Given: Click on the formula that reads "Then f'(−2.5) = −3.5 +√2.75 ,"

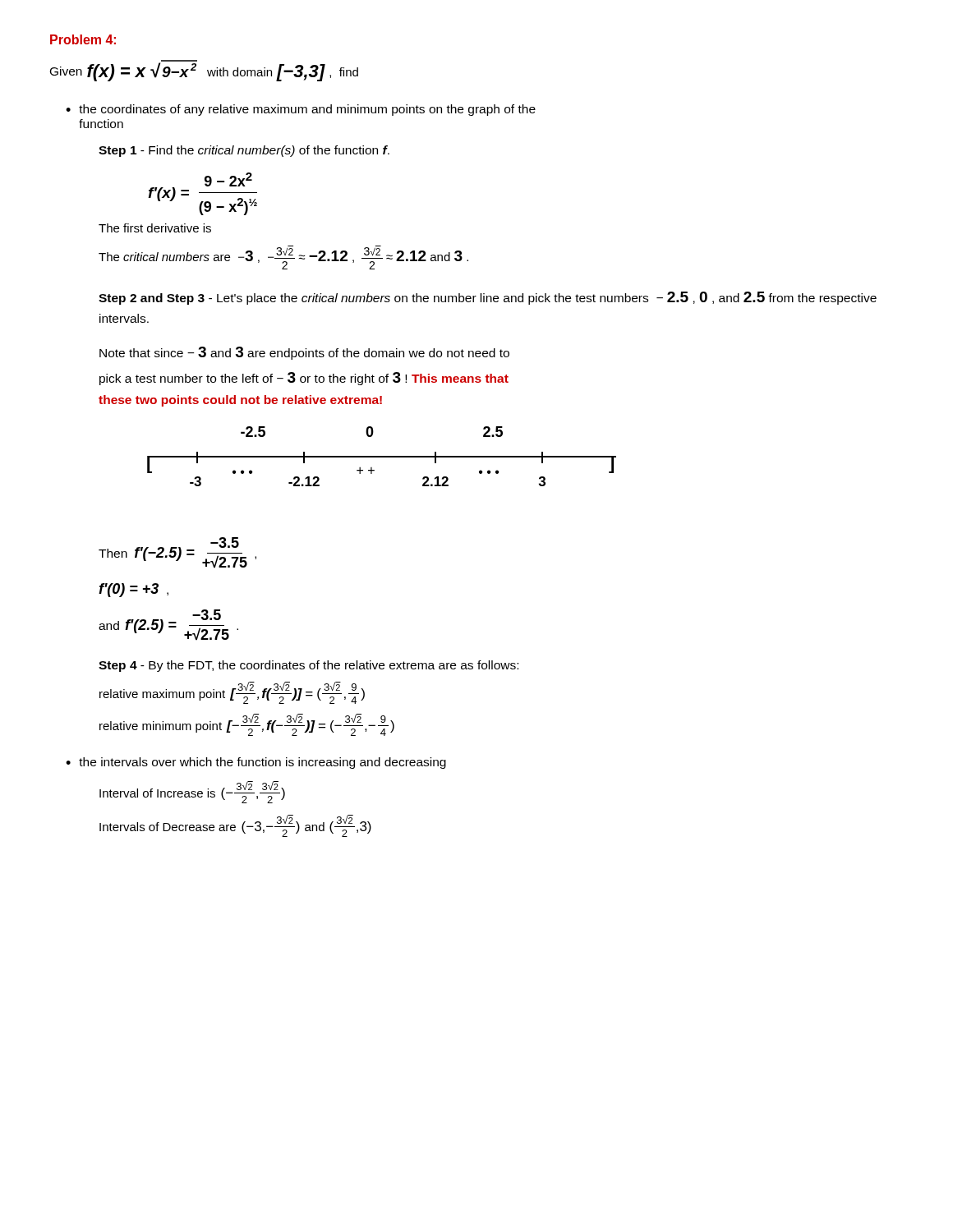Looking at the screenshot, I should [178, 553].
